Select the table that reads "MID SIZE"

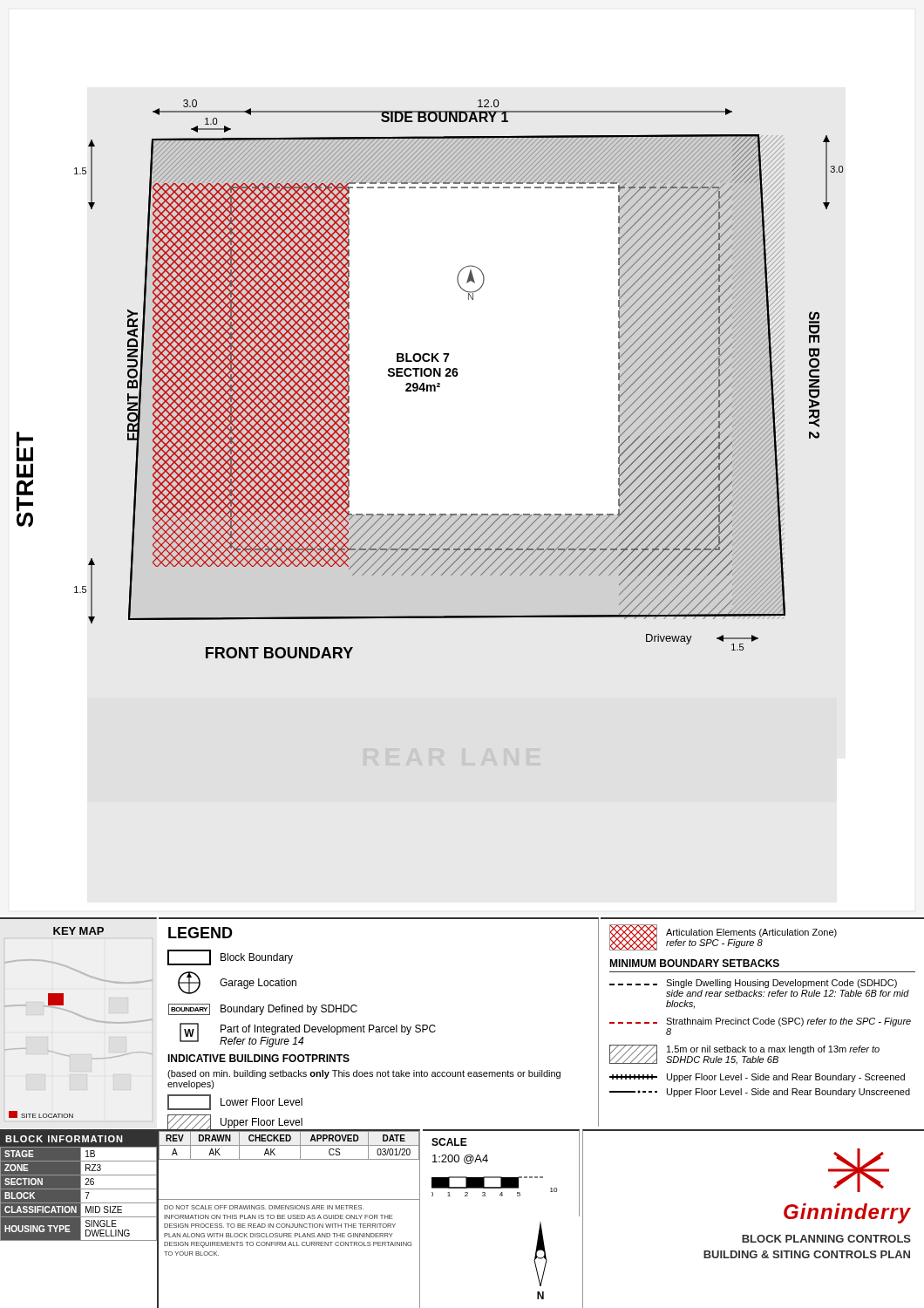(x=79, y=1219)
